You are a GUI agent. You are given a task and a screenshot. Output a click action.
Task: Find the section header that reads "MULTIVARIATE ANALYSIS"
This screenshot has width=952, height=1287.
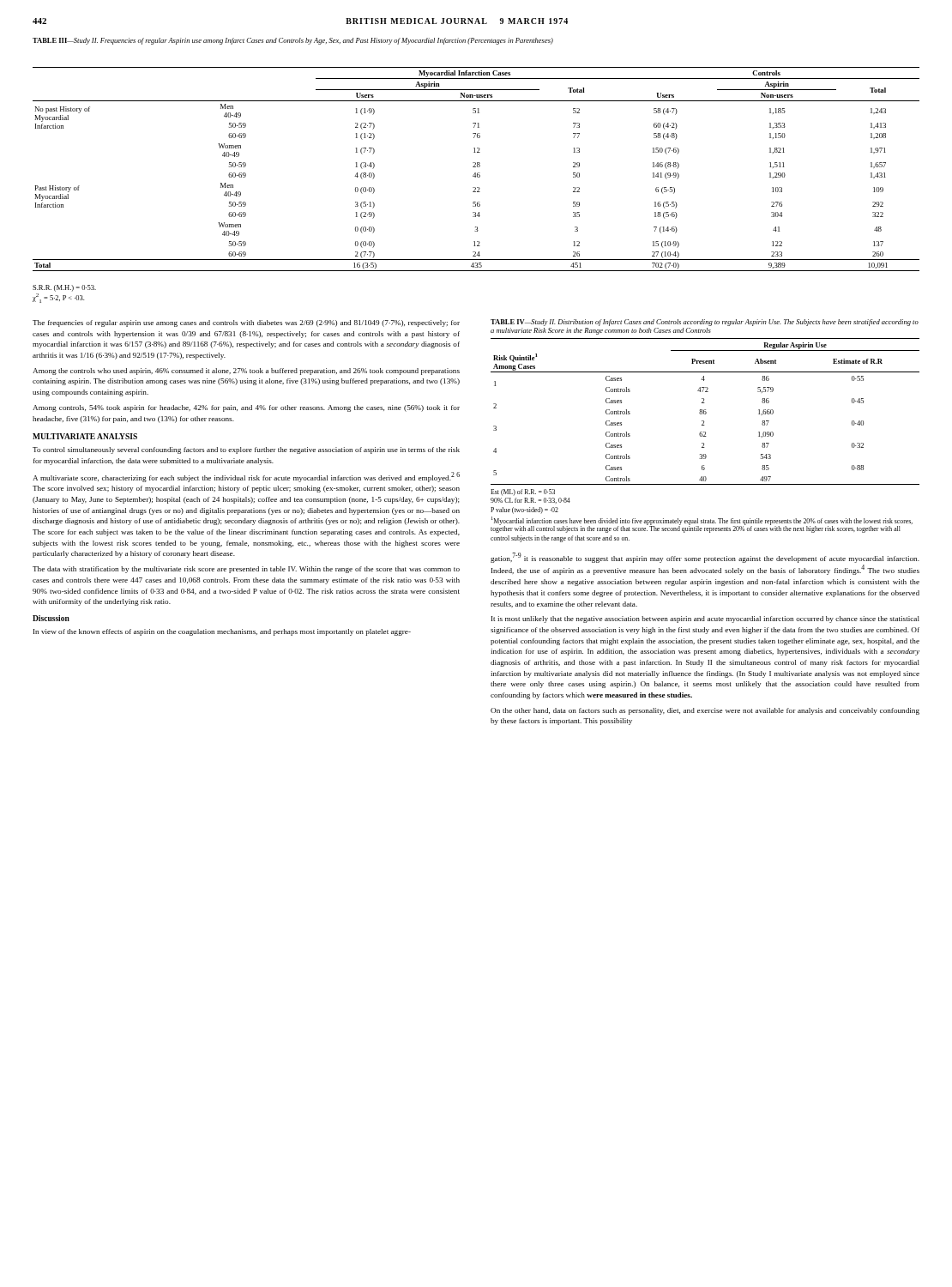tap(85, 437)
